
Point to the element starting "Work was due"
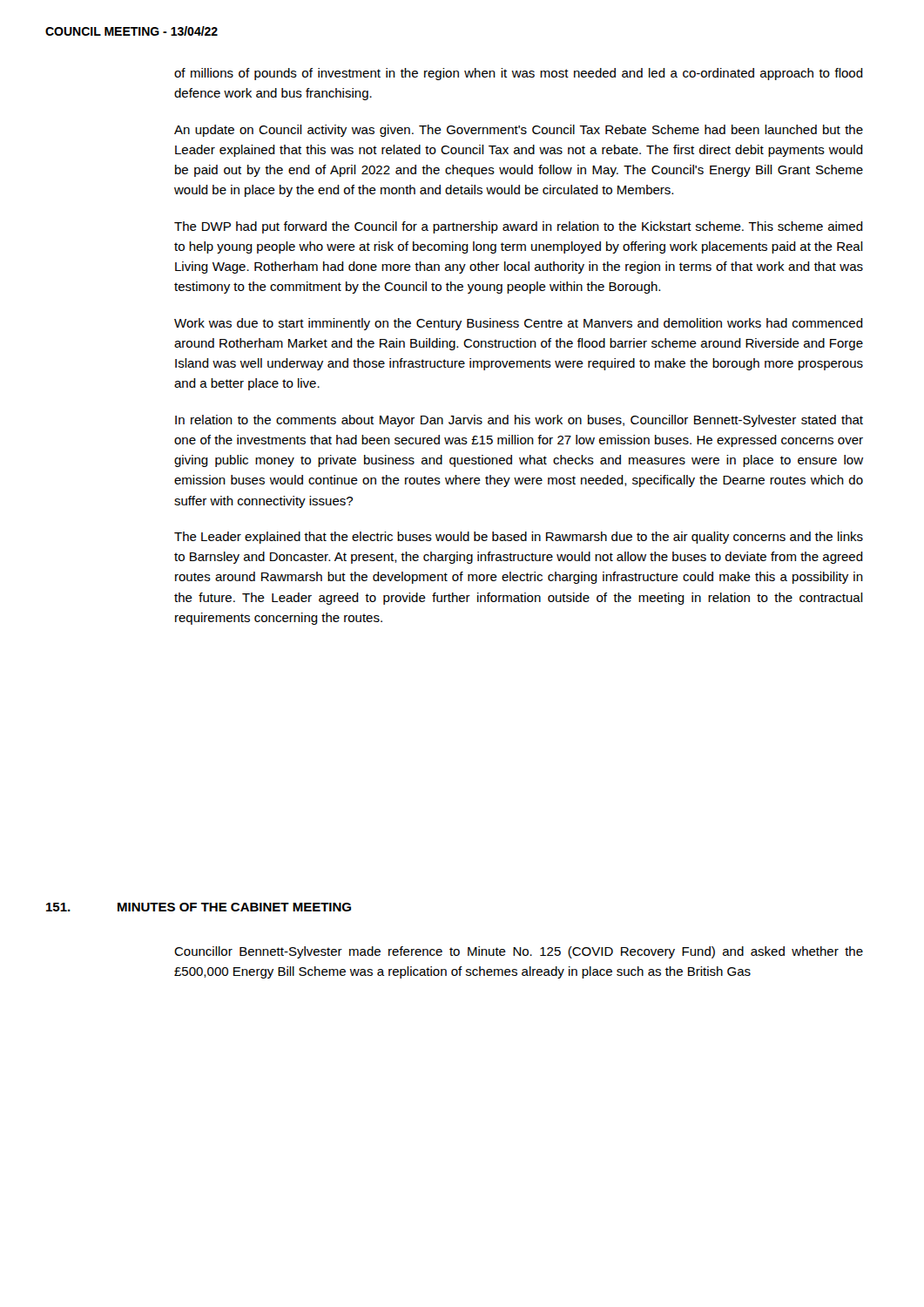[x=519, y=353]
